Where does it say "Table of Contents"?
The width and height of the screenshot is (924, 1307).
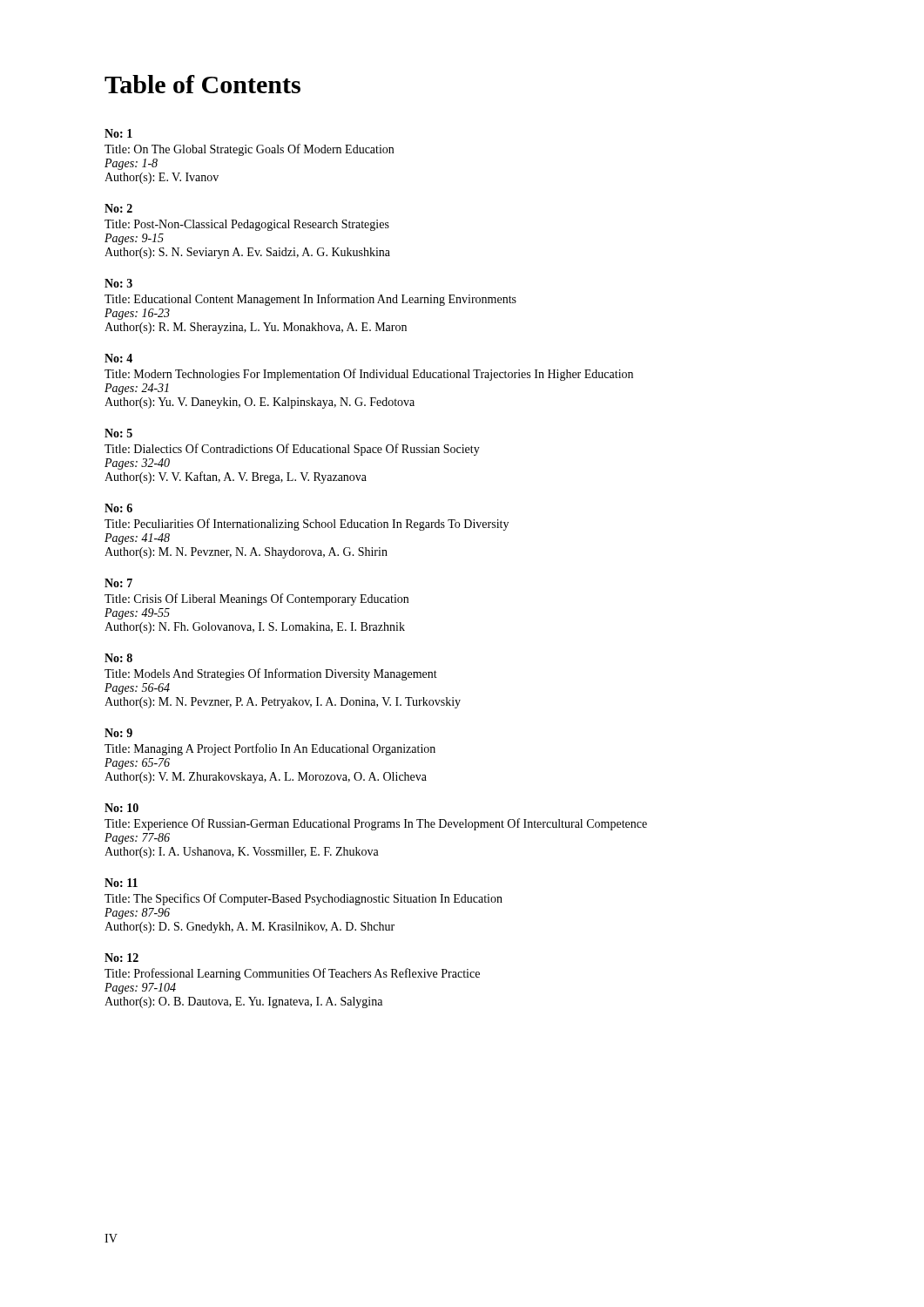[202, 84]
